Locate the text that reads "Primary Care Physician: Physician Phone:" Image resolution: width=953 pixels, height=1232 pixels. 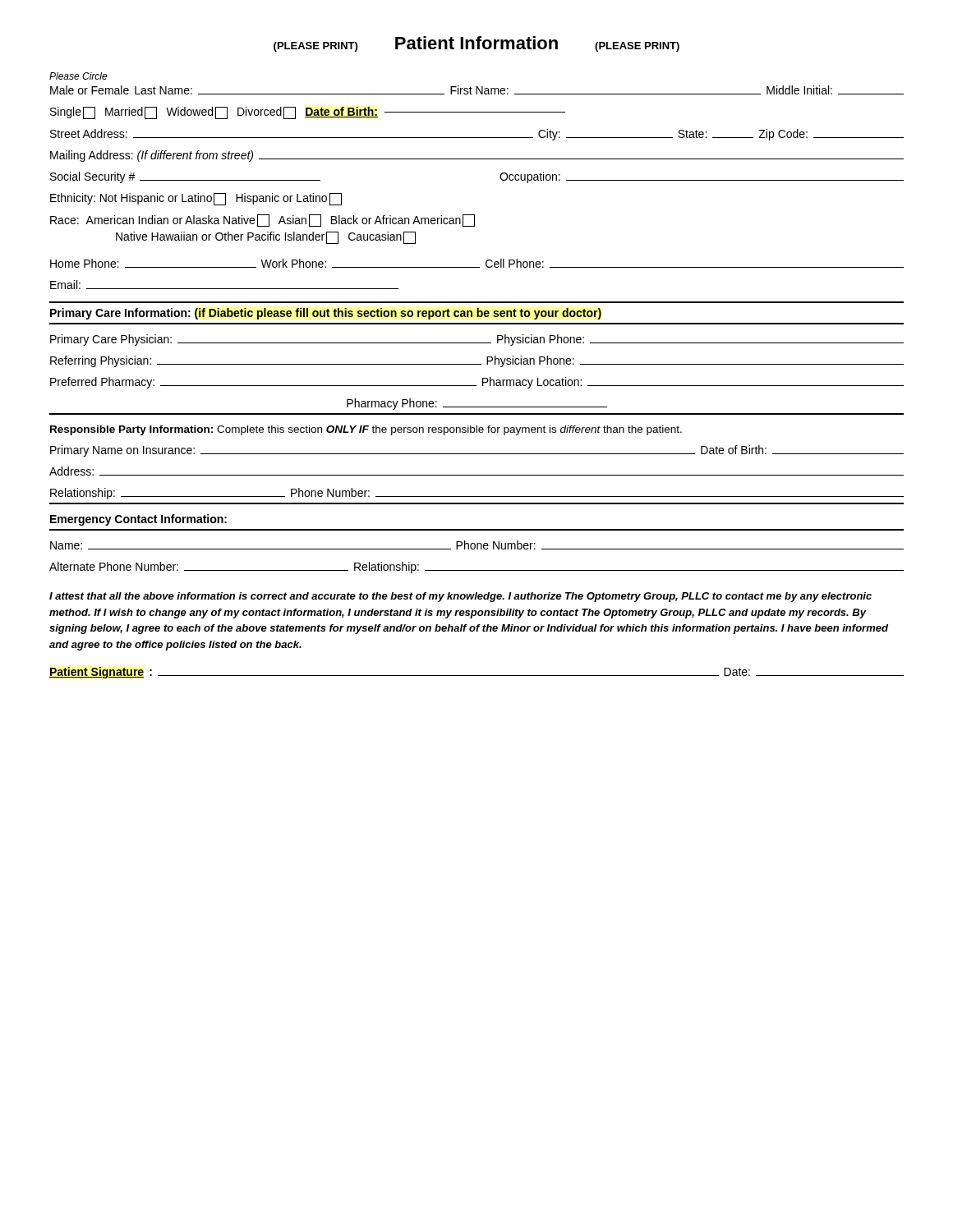point(476,339)
